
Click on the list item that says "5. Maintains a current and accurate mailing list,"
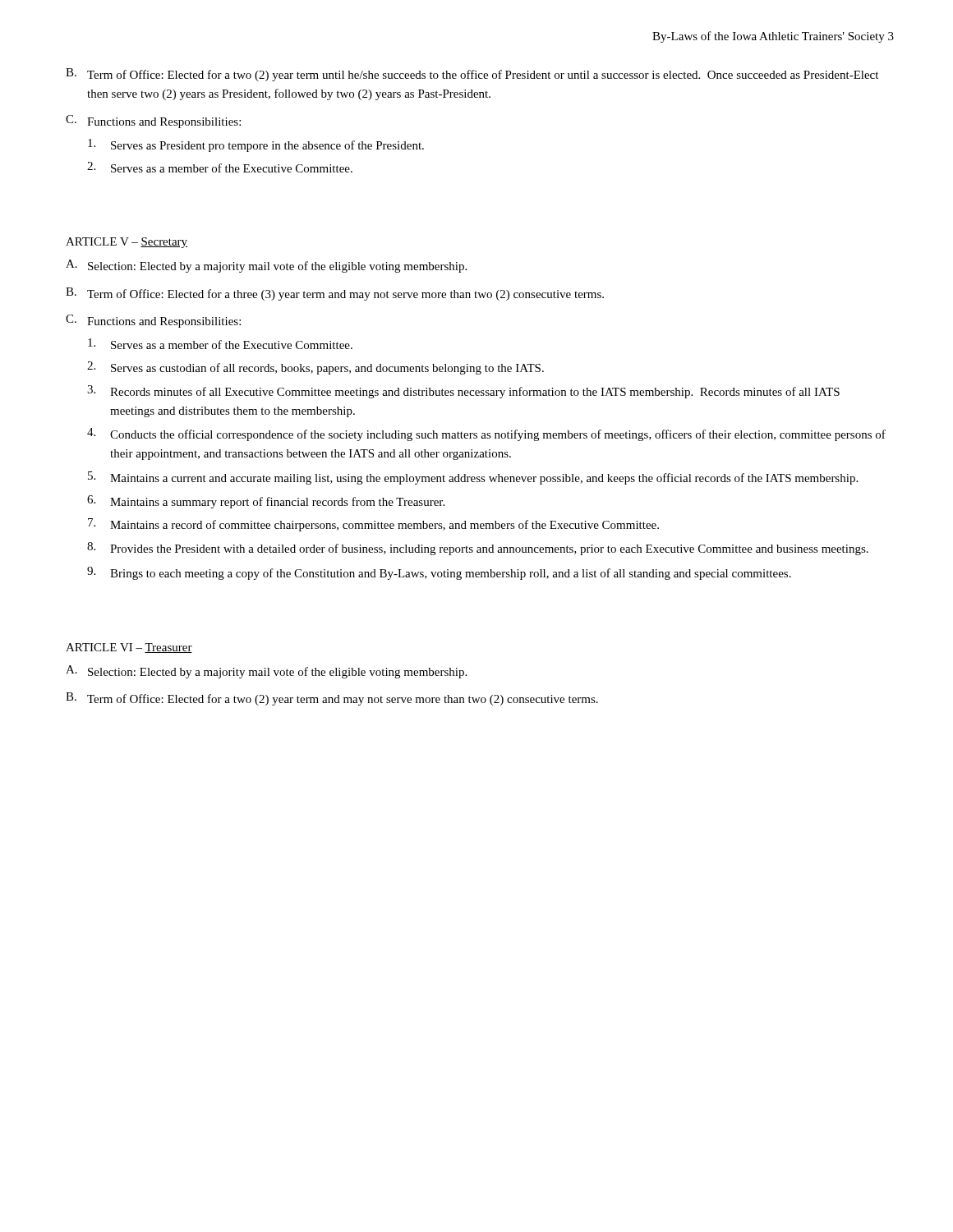487,478
